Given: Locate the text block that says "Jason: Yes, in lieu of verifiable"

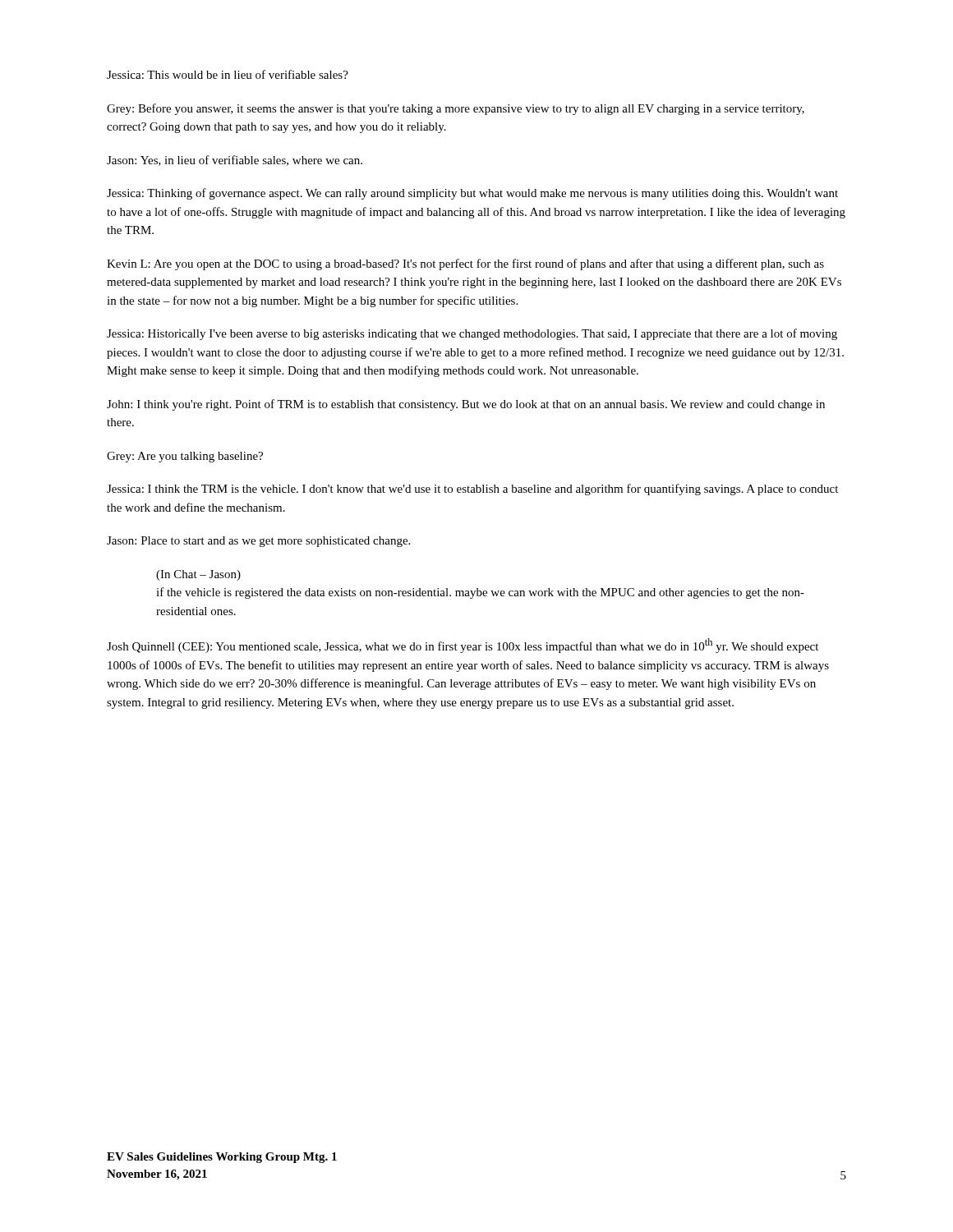Looking at the screenshot, I should tap(235, 160).
